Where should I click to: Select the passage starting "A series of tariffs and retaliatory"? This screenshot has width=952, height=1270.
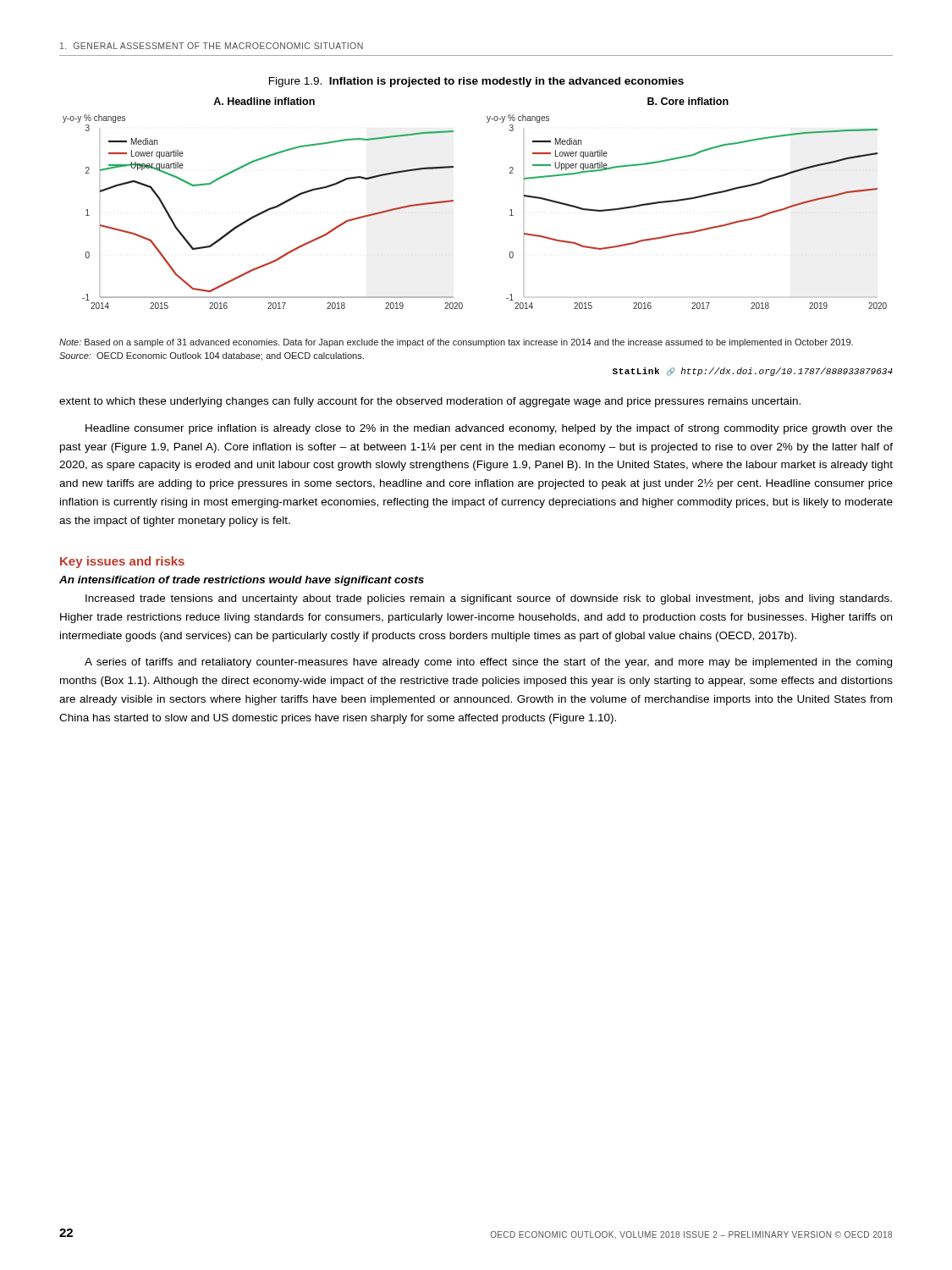[x=476, y=690]
